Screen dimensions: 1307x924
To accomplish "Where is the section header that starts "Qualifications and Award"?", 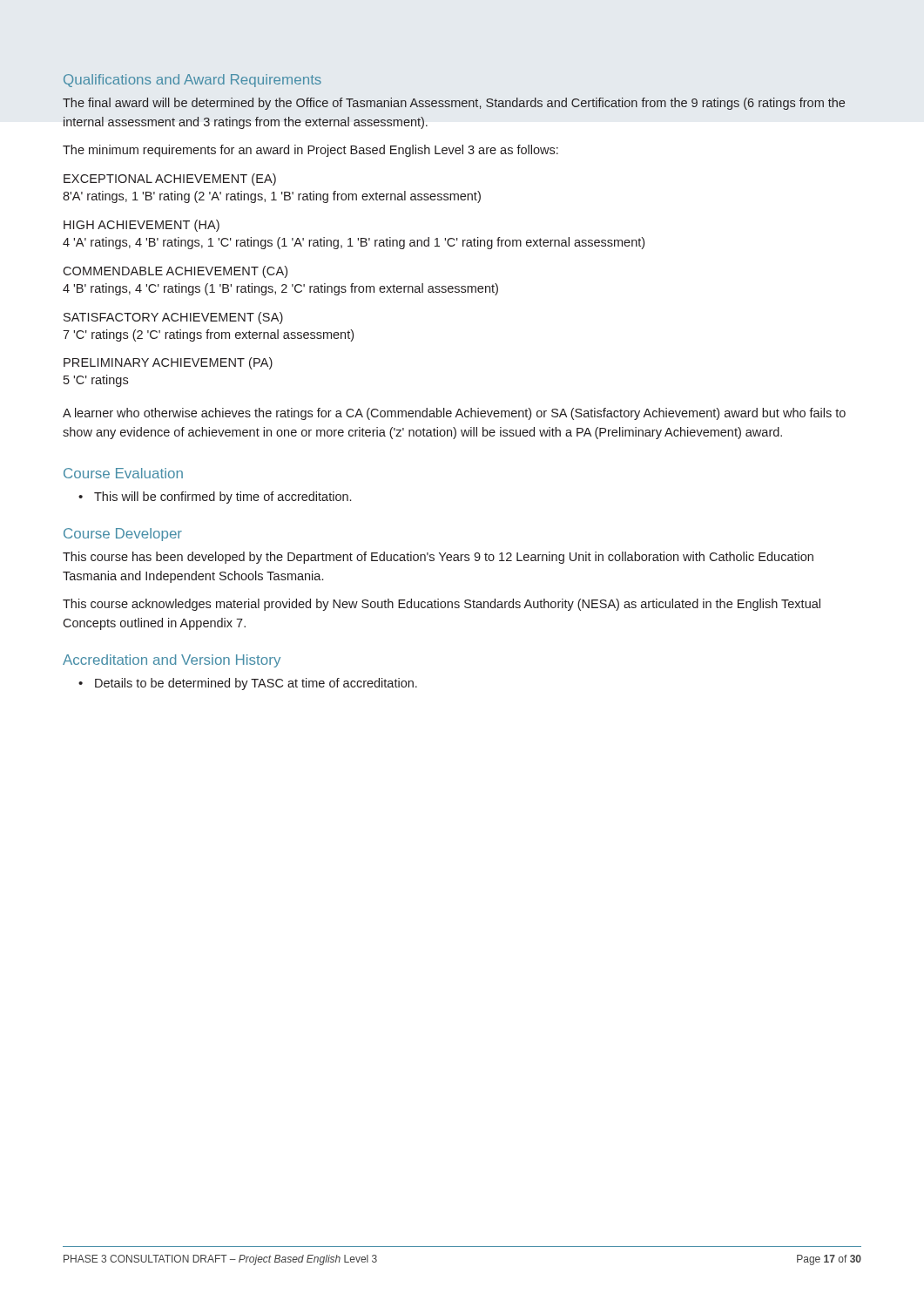I will (192, 80).
